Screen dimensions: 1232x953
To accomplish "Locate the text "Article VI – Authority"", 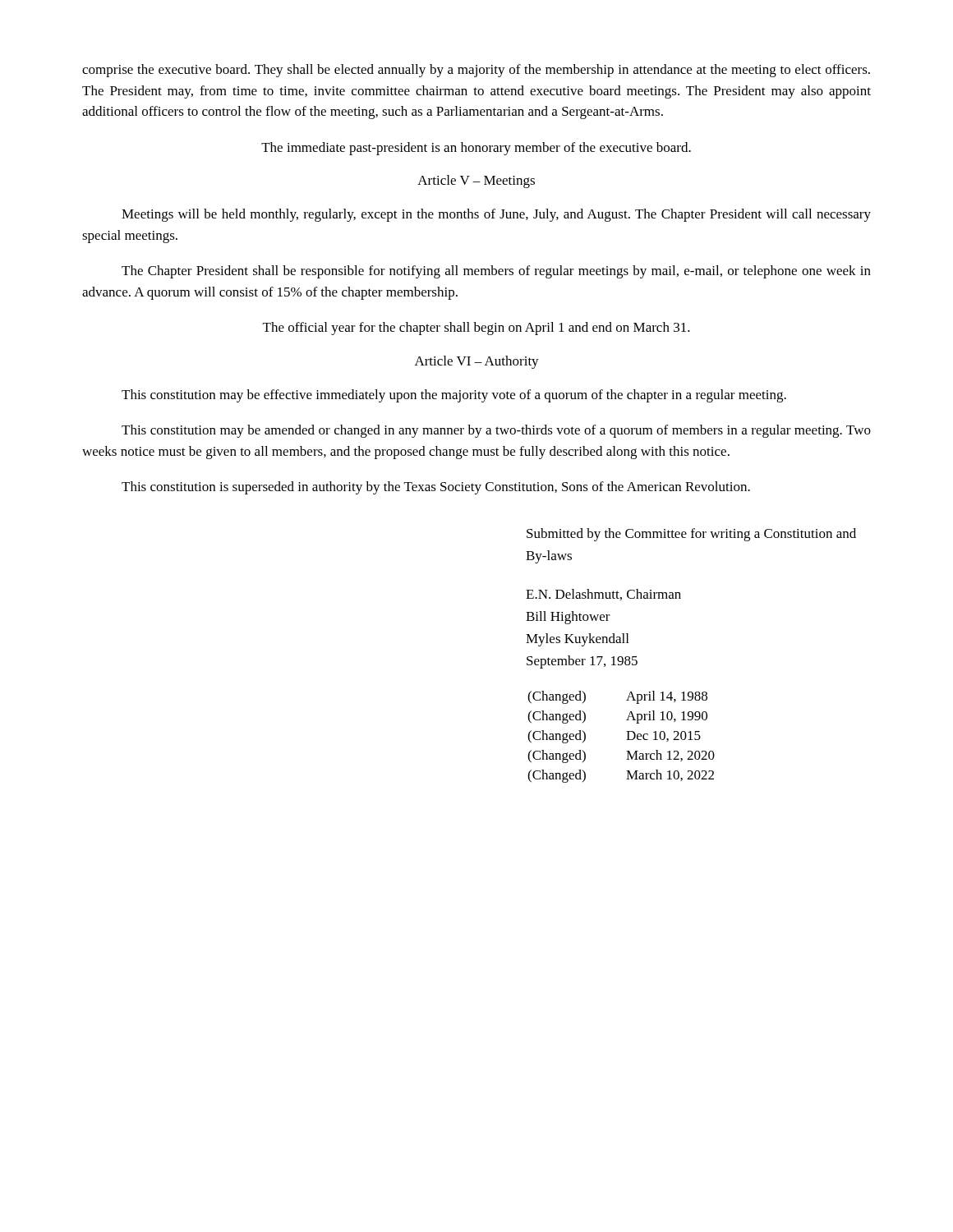I will 476,361.
